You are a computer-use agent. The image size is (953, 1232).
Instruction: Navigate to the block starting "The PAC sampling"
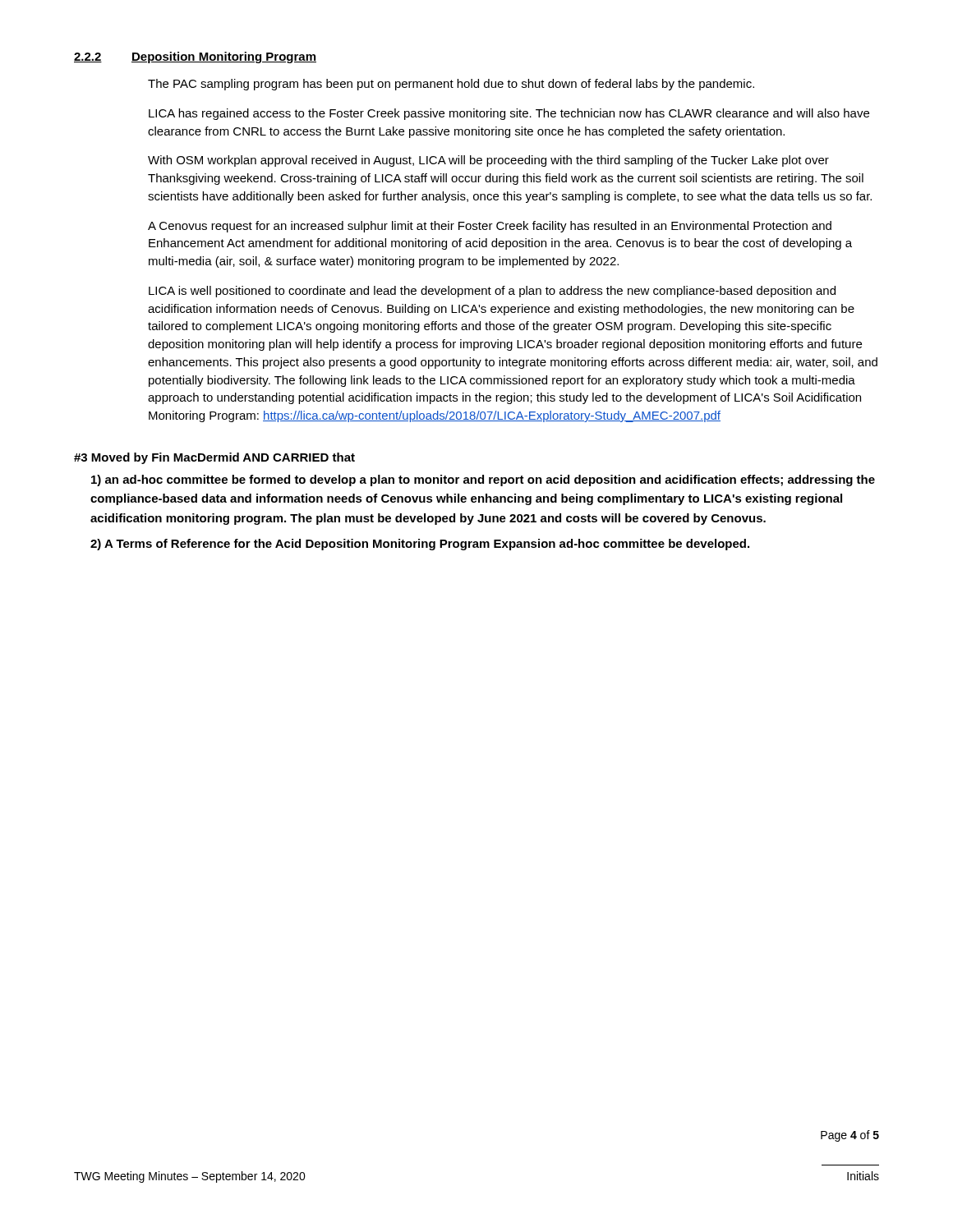point(452,83)
